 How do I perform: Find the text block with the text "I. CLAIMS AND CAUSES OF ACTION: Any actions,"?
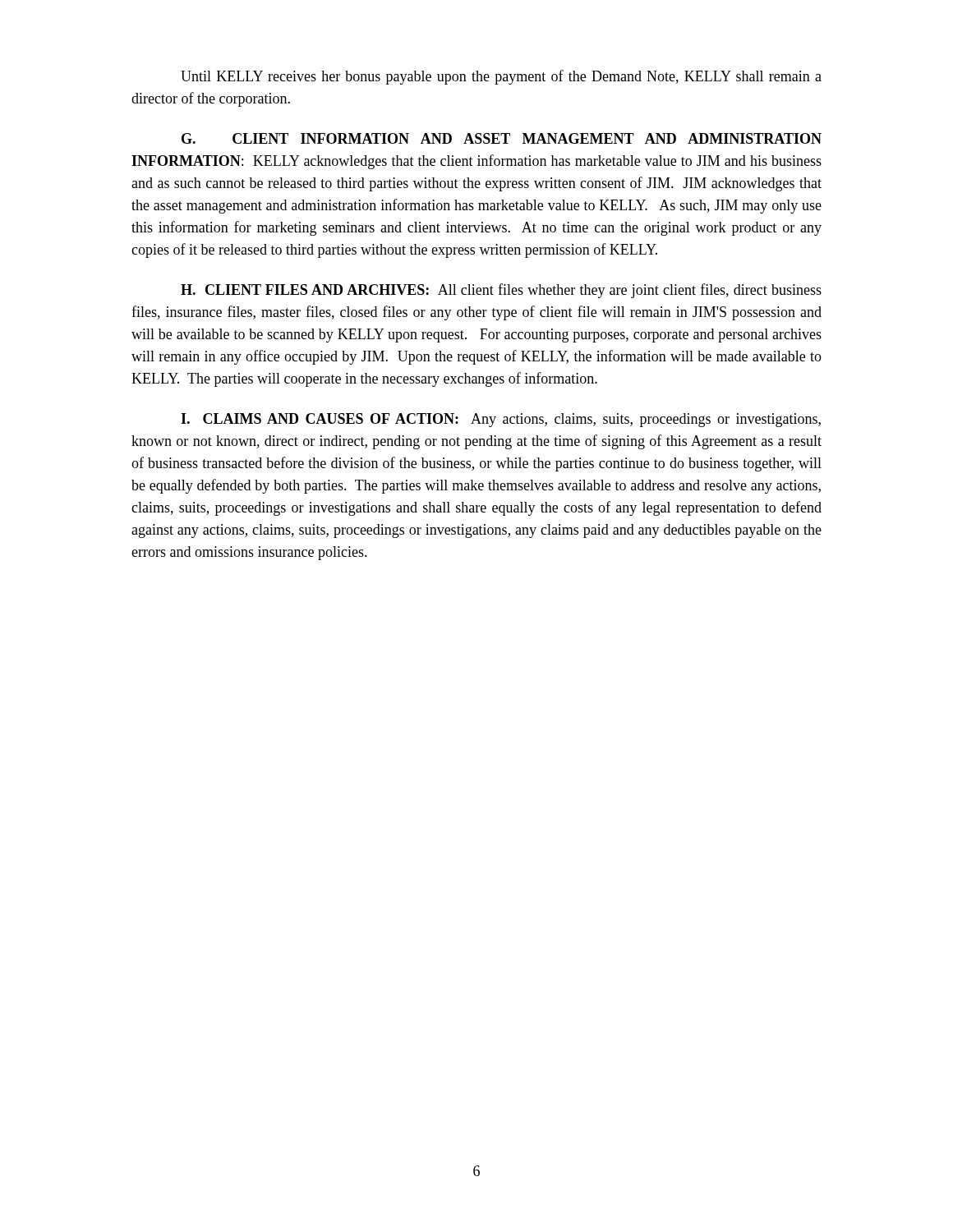point(476,485)
